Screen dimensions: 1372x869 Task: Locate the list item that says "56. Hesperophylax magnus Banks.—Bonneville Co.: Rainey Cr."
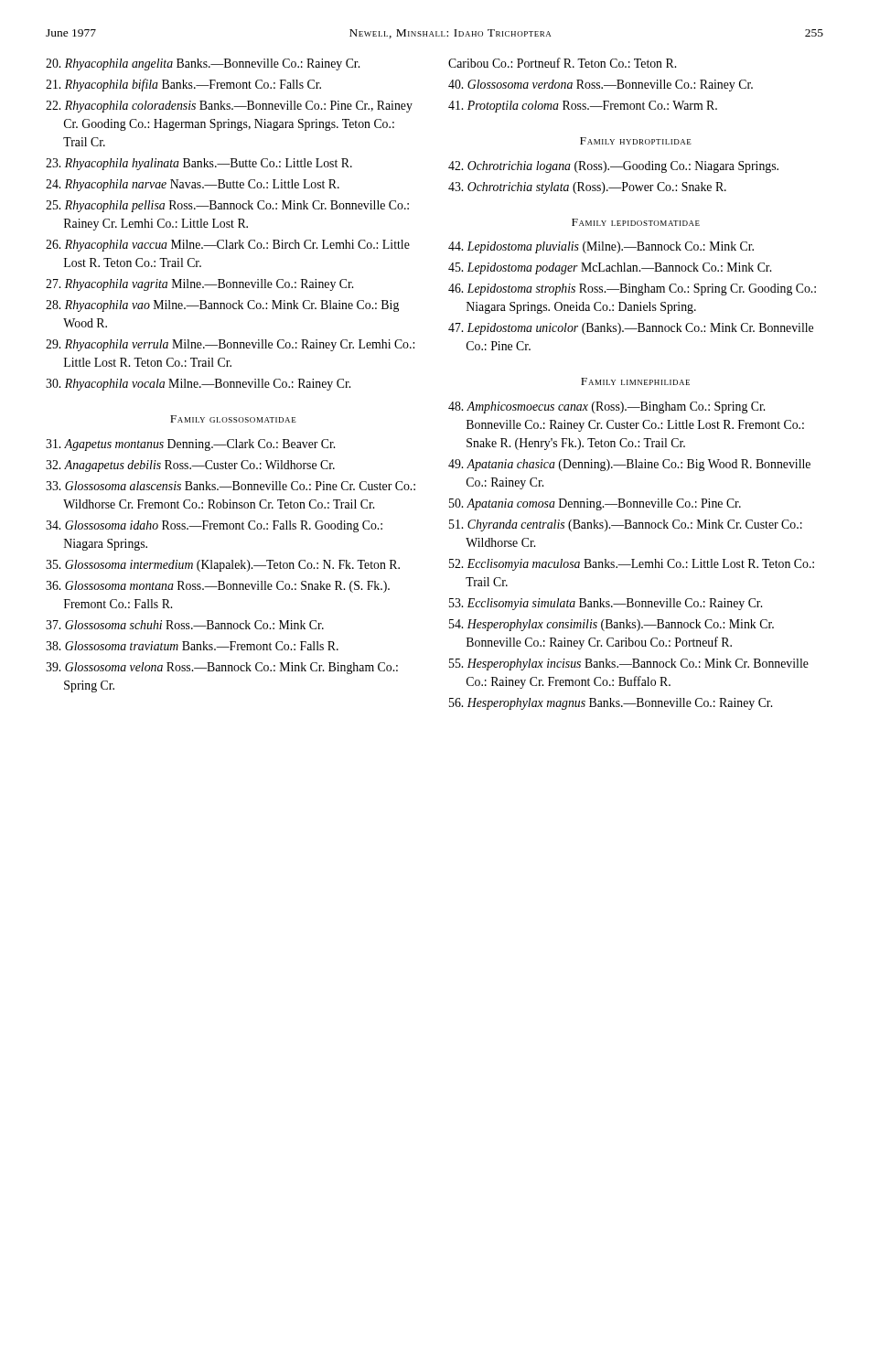tap(611, 703)
